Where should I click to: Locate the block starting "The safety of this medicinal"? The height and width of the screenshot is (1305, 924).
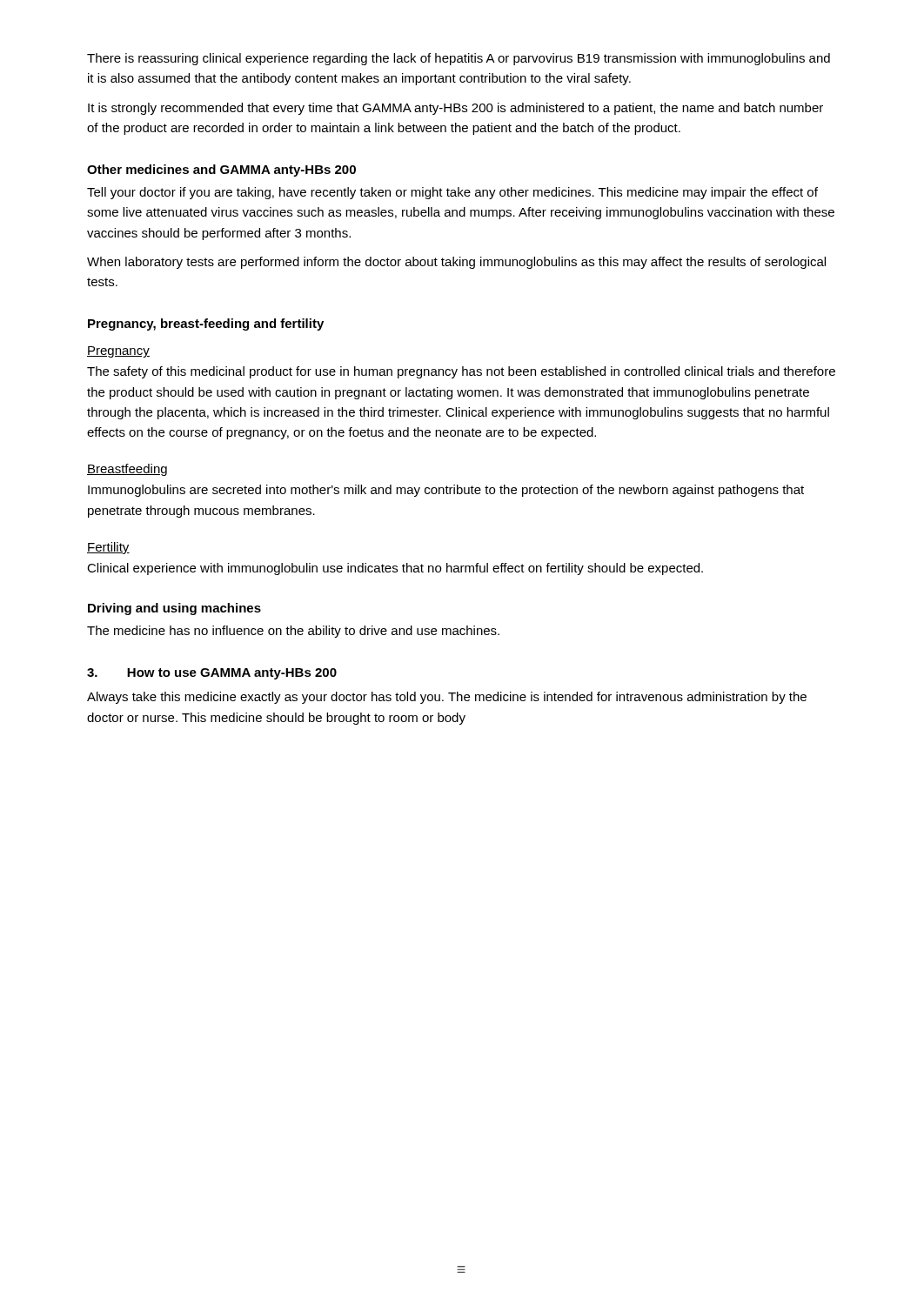(x=462, y=402)
